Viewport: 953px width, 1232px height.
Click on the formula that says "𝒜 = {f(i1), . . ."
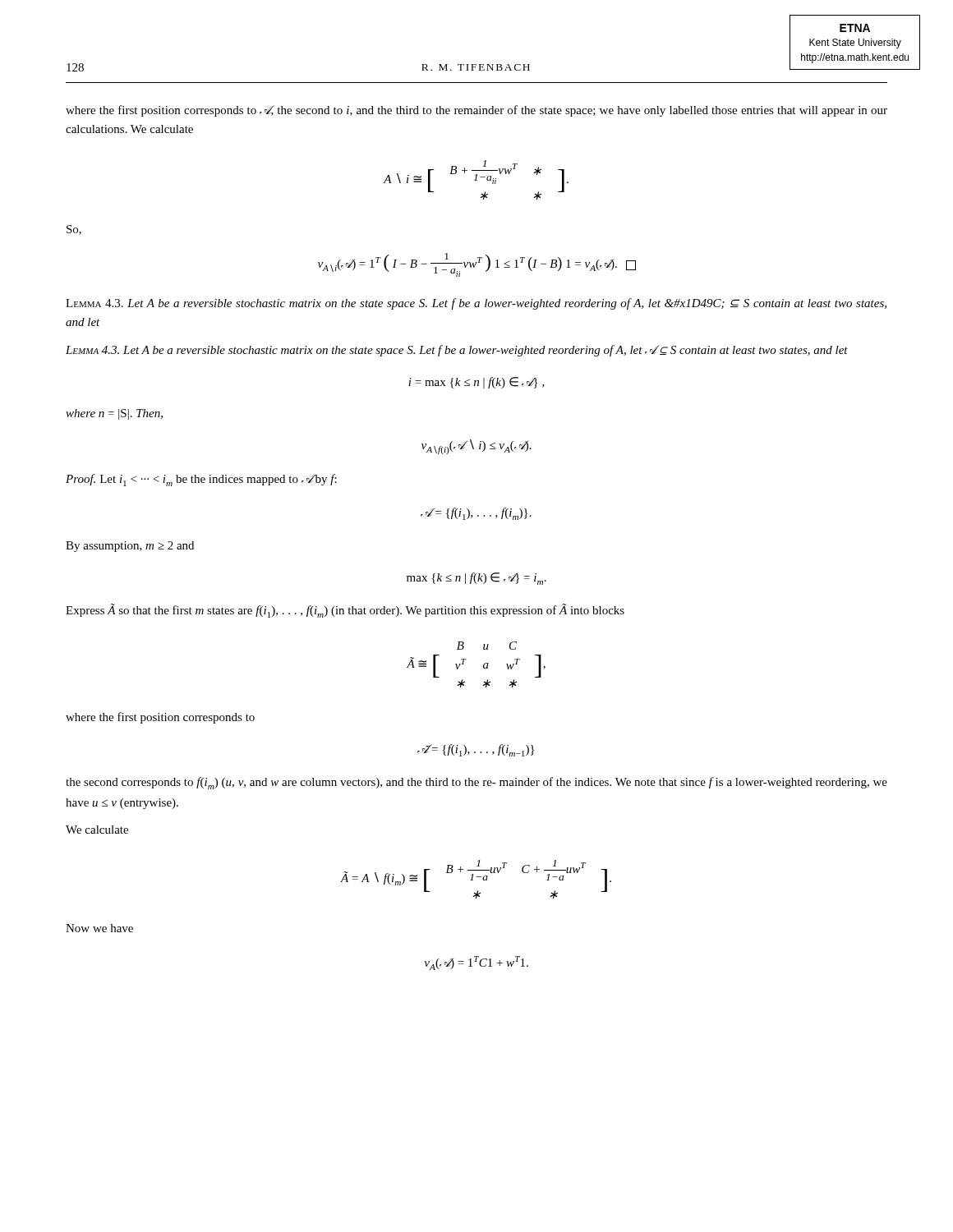tap(476, 513)
